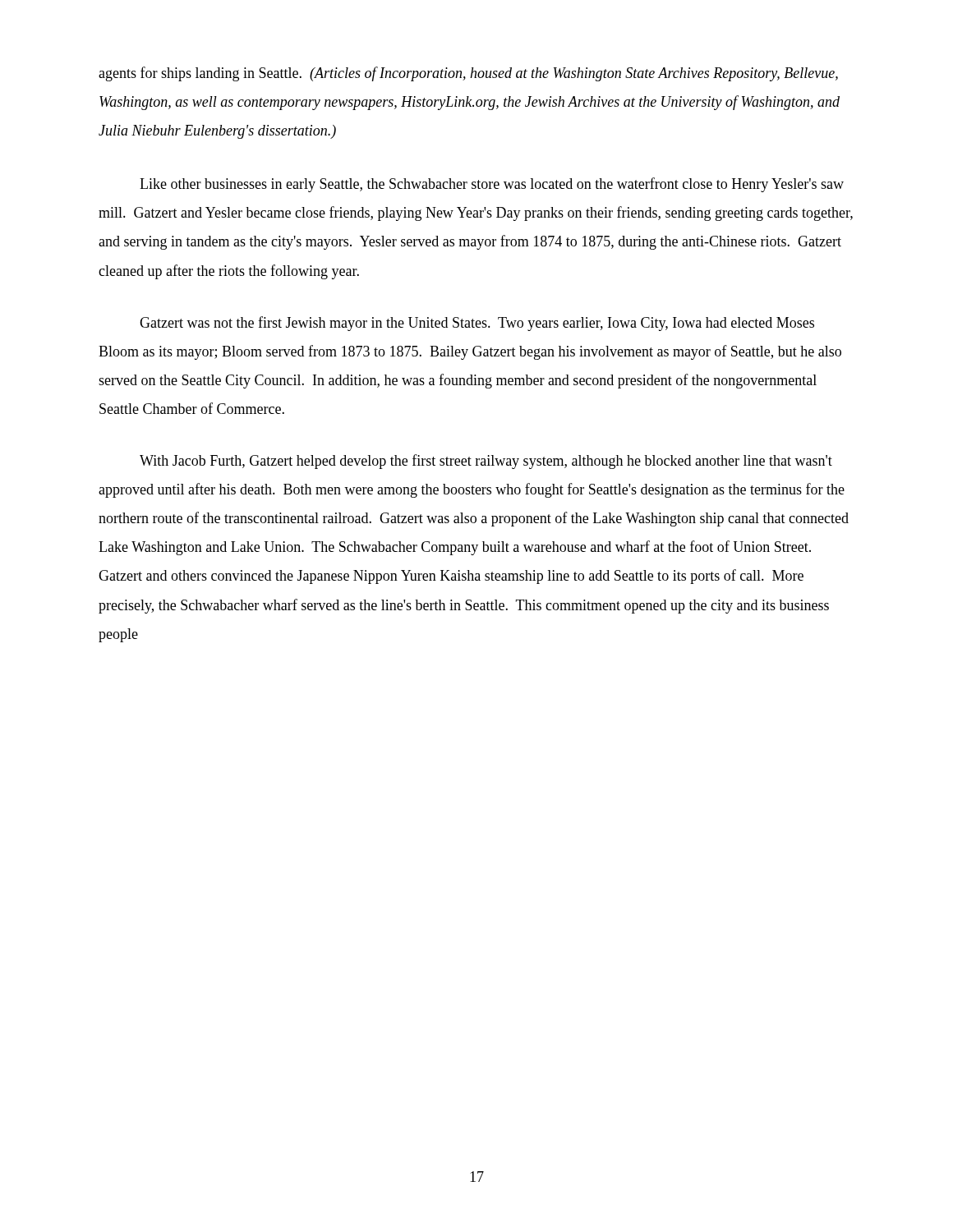This screenshot has width=953, height=1232.
Task: Select the text block that reads "Gatzert was not the first Jewish"
Action: click(470, 366)
